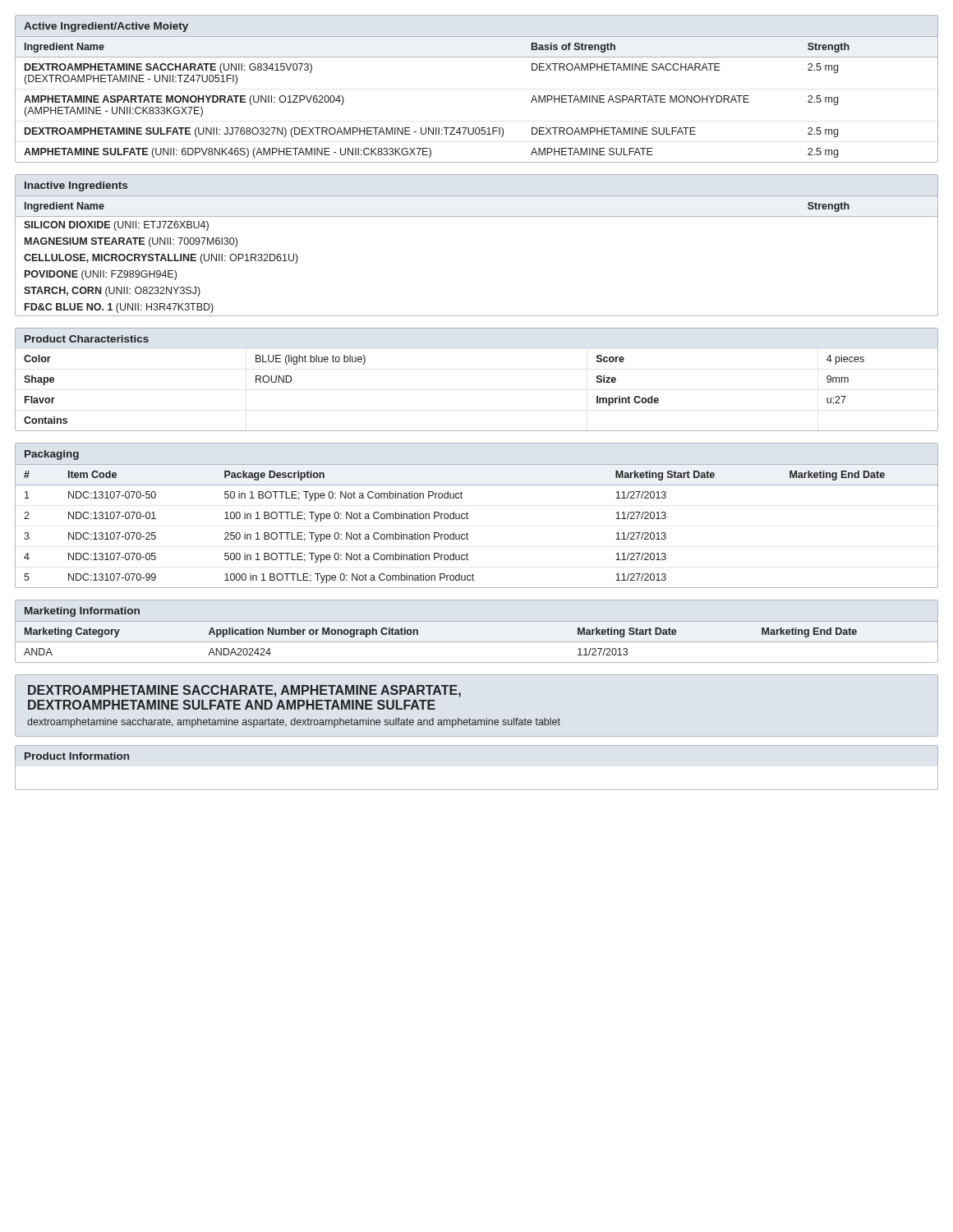Find the table that mentions "Application Number or Monograph"
Screen dimensions: 1232x953
pos(476,641)
